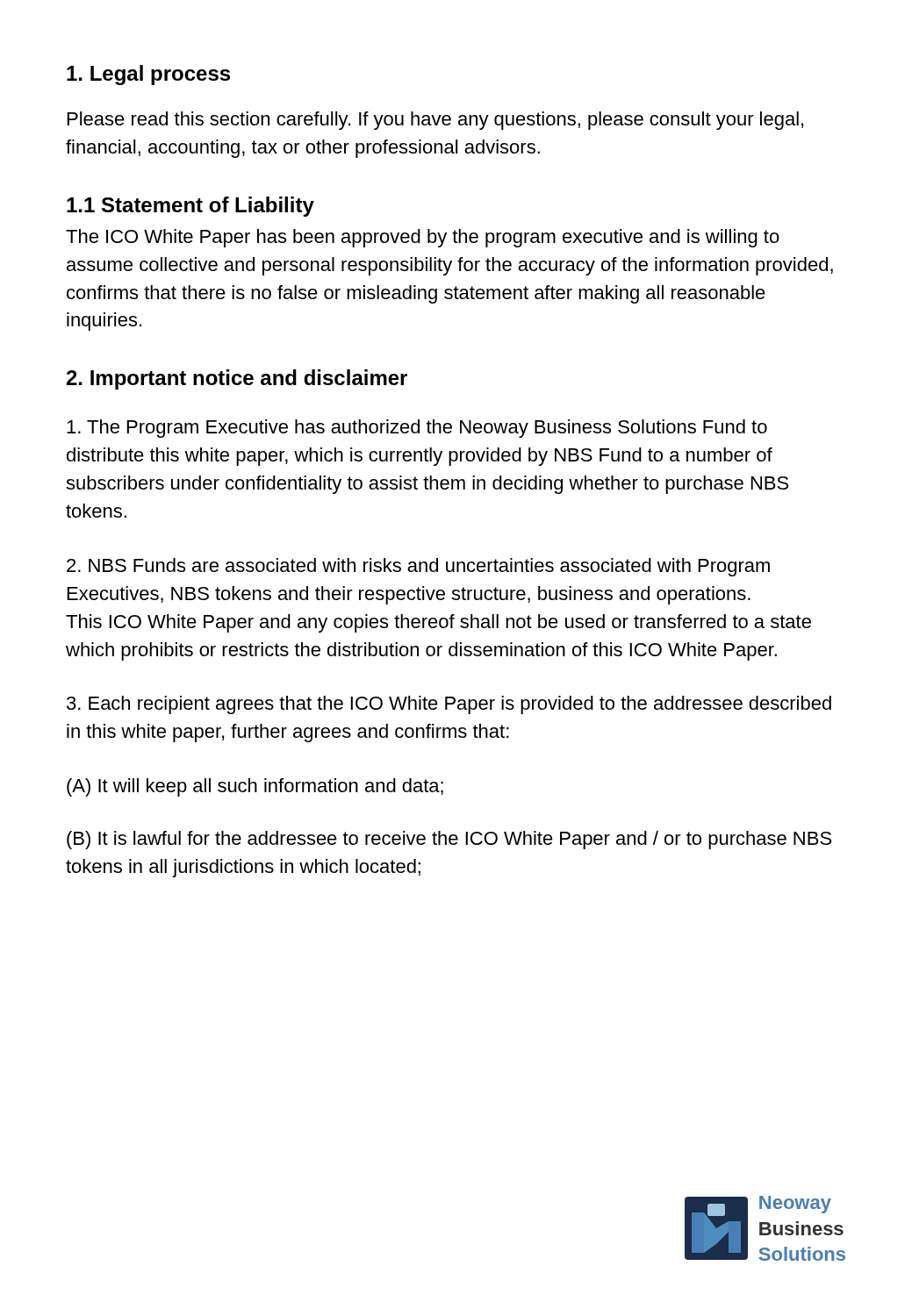Locate the section header containing "1.1 Statement of Liability"

pos(190,205)
